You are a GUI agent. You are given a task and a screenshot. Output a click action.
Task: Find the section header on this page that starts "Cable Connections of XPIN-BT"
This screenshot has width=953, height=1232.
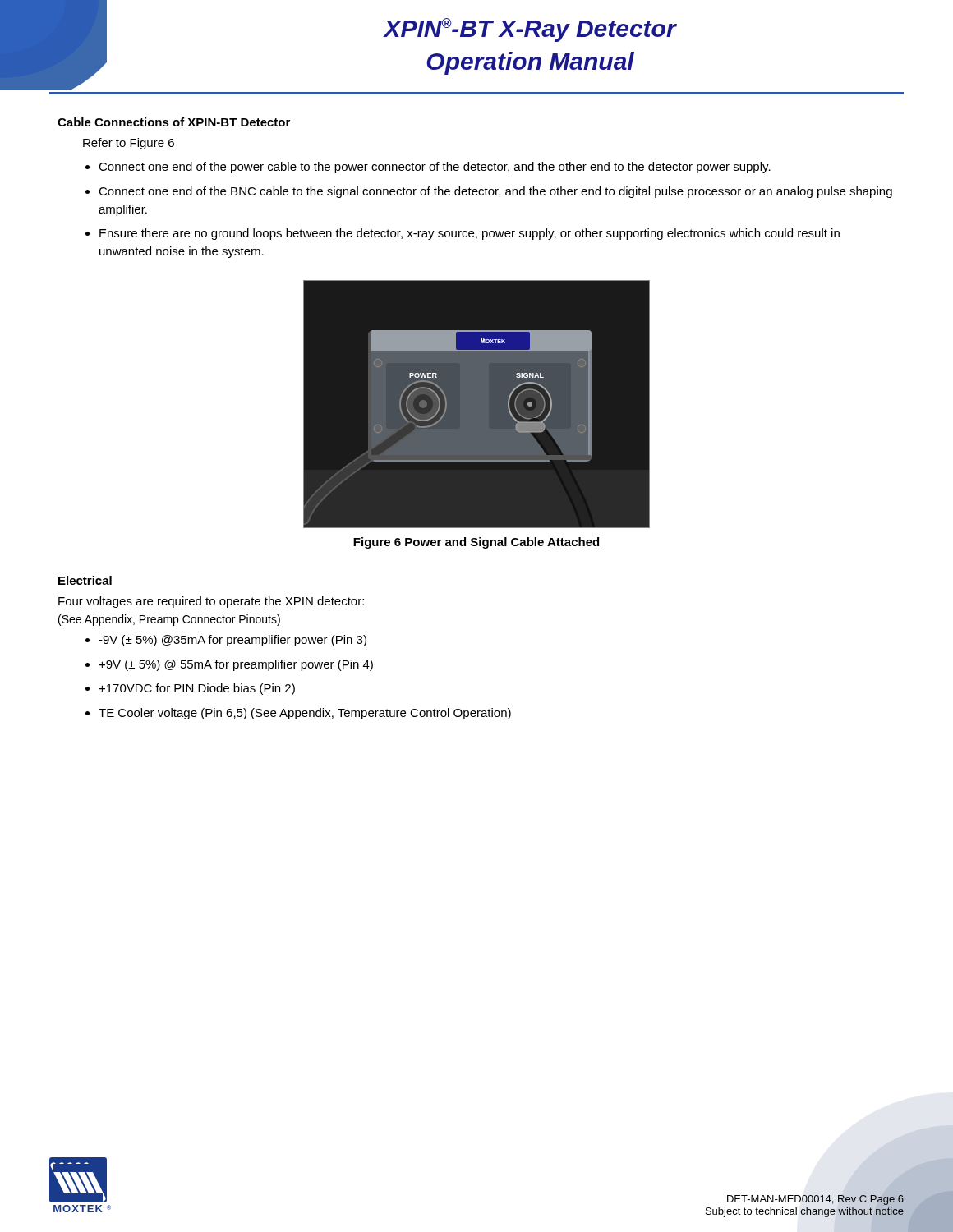click(x=174, y=122)
